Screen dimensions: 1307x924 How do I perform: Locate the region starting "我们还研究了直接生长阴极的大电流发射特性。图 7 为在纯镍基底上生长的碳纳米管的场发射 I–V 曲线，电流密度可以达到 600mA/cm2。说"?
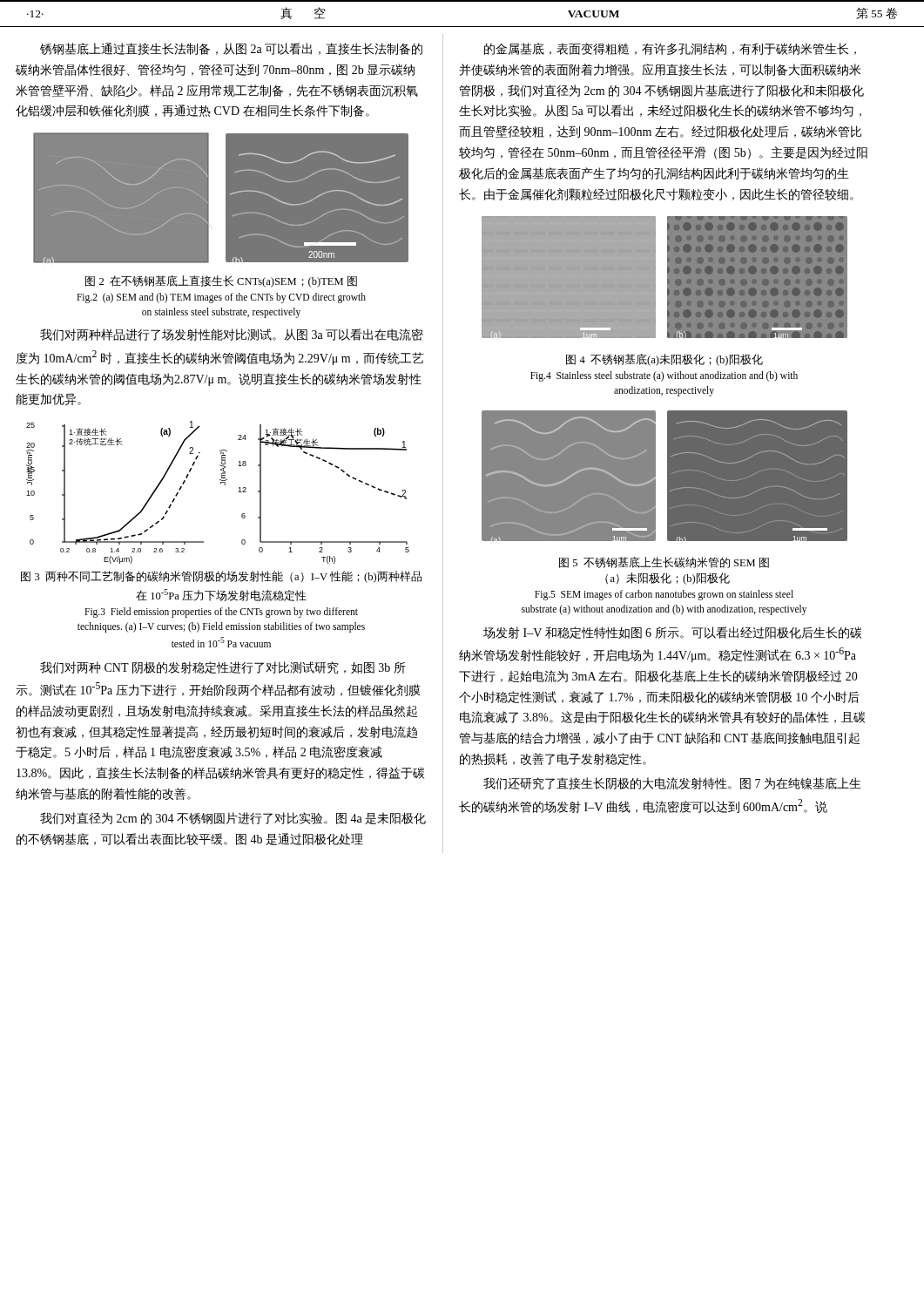click(x=664, y=796)
